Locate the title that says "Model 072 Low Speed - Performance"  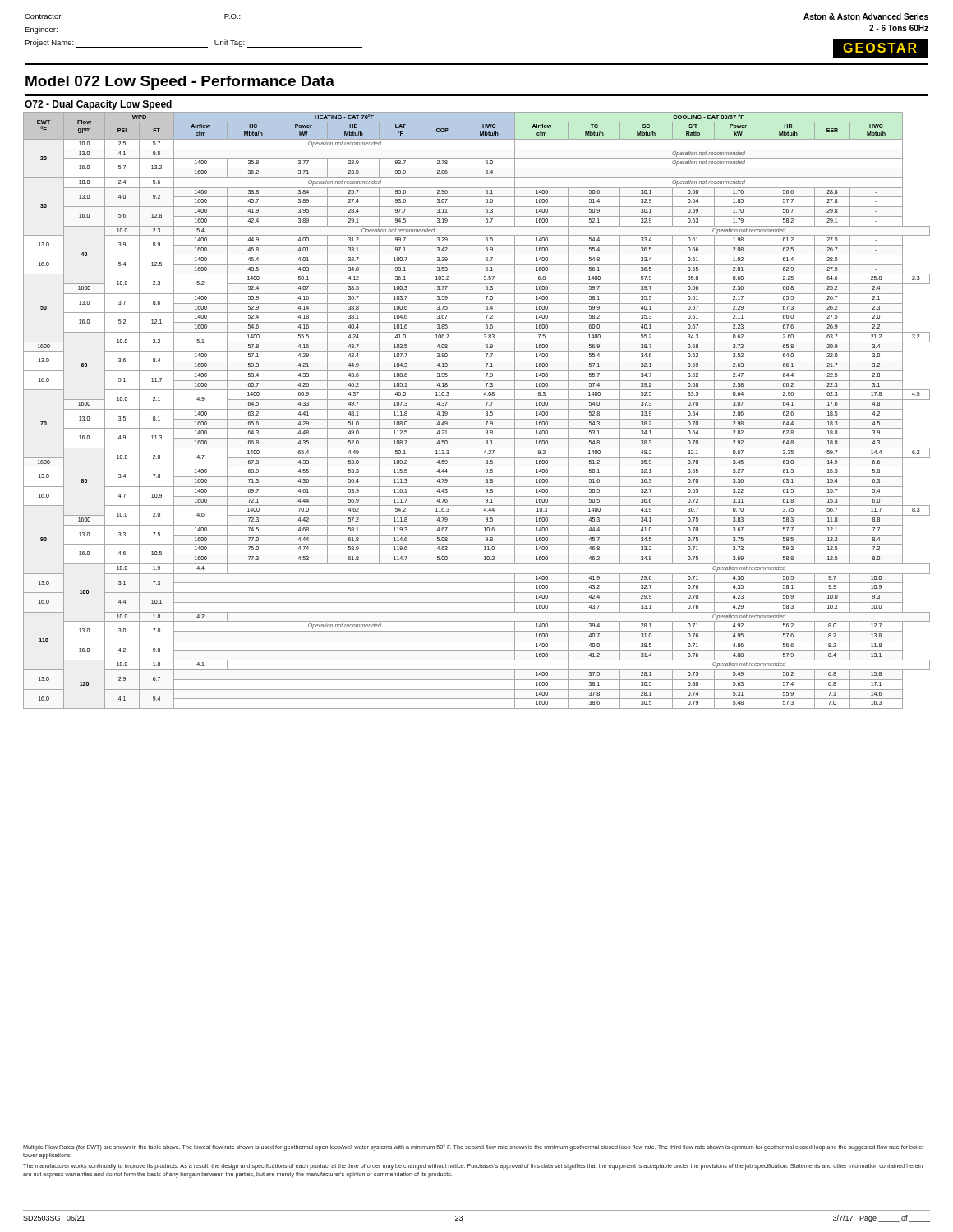[476, 84]
